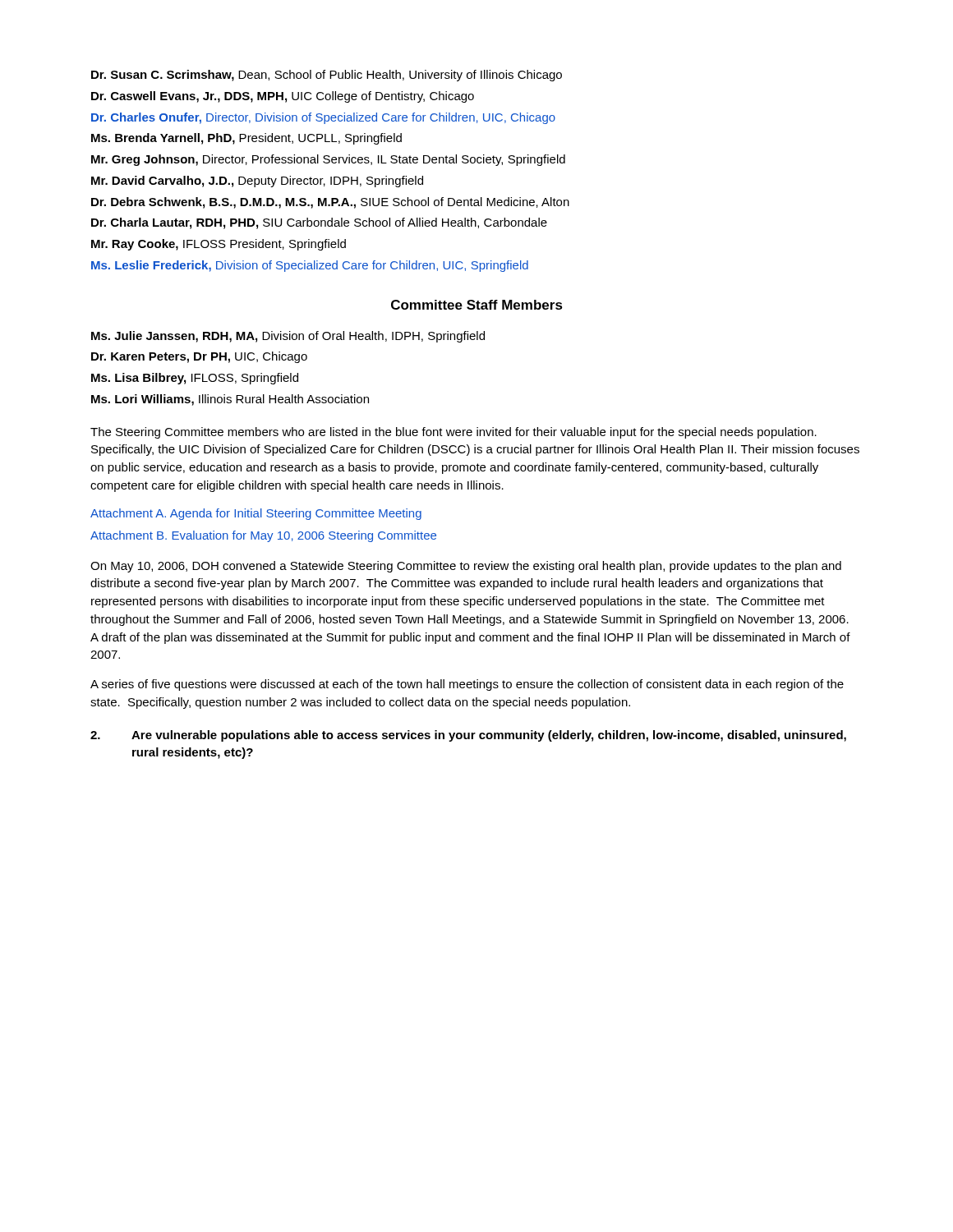The height and width of the screenshot is (1232, 953).
Task: Find the passage starting "Ms. Julie Janssen, RDH, MA, Division"
Action: click(x=288, y=335)
